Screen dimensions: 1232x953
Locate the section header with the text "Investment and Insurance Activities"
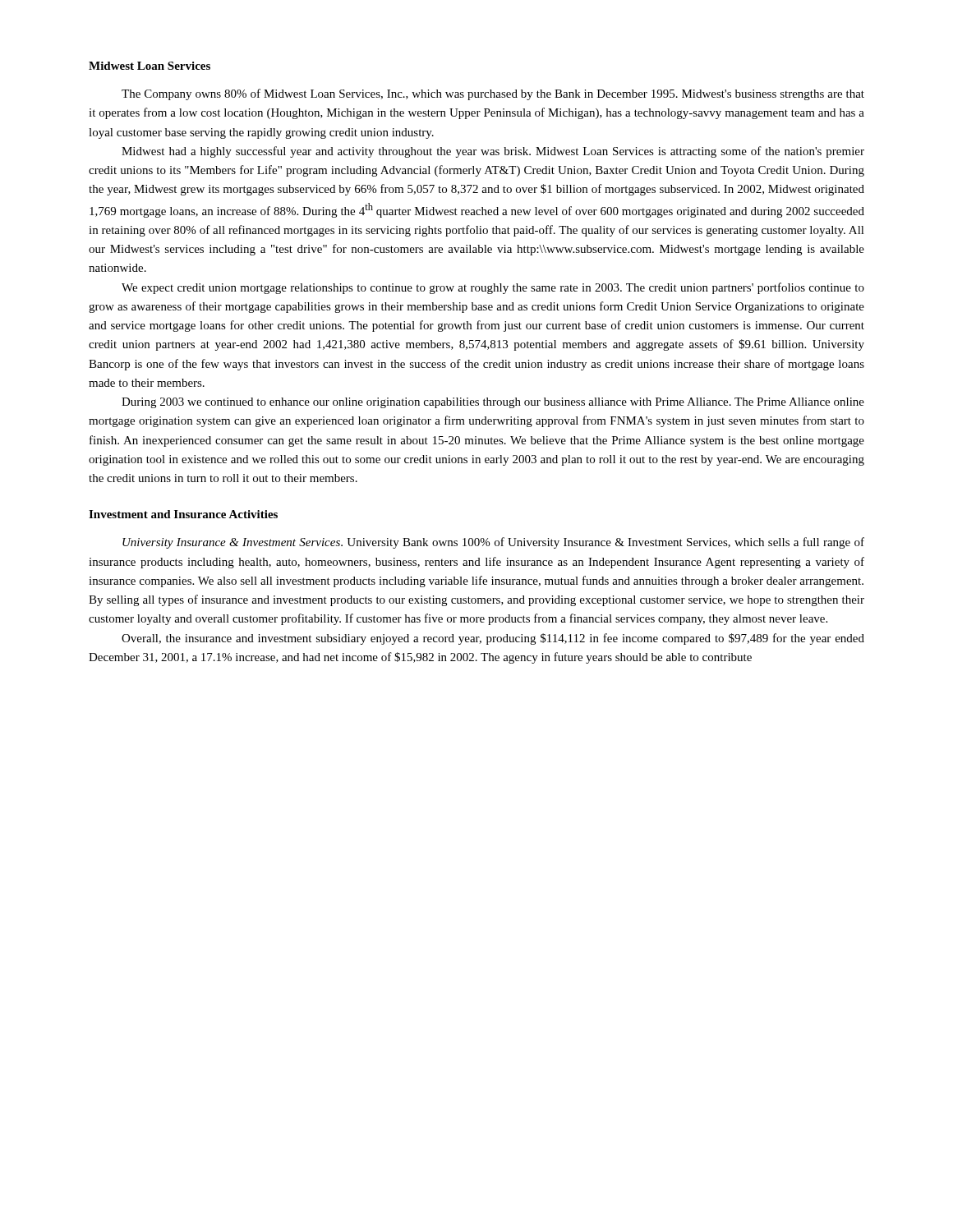183,514
